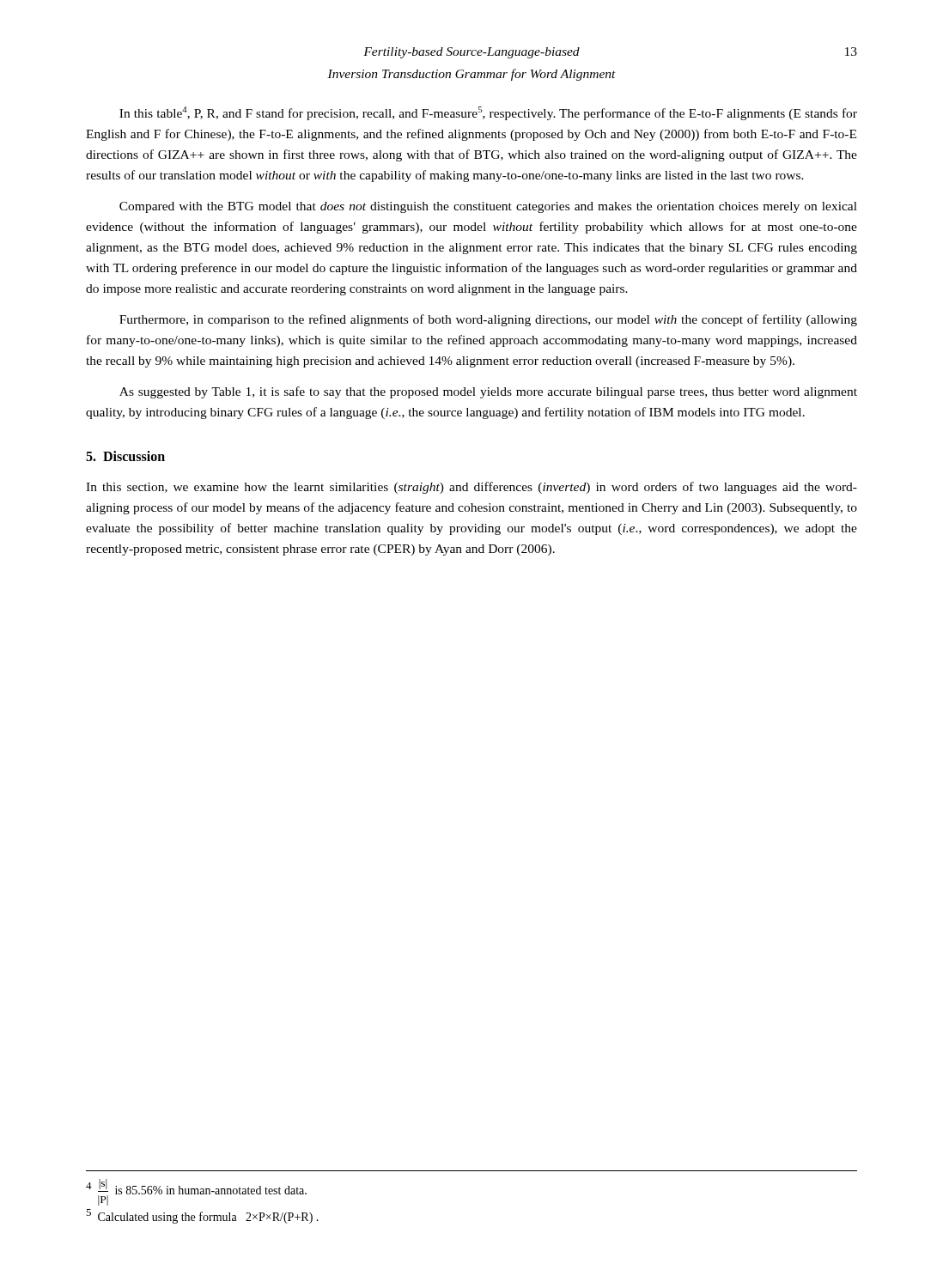Point to the text starting "5 Calculated using the formula 2×P×R/(P+R)"
943x1288 pixels.
202,1216
